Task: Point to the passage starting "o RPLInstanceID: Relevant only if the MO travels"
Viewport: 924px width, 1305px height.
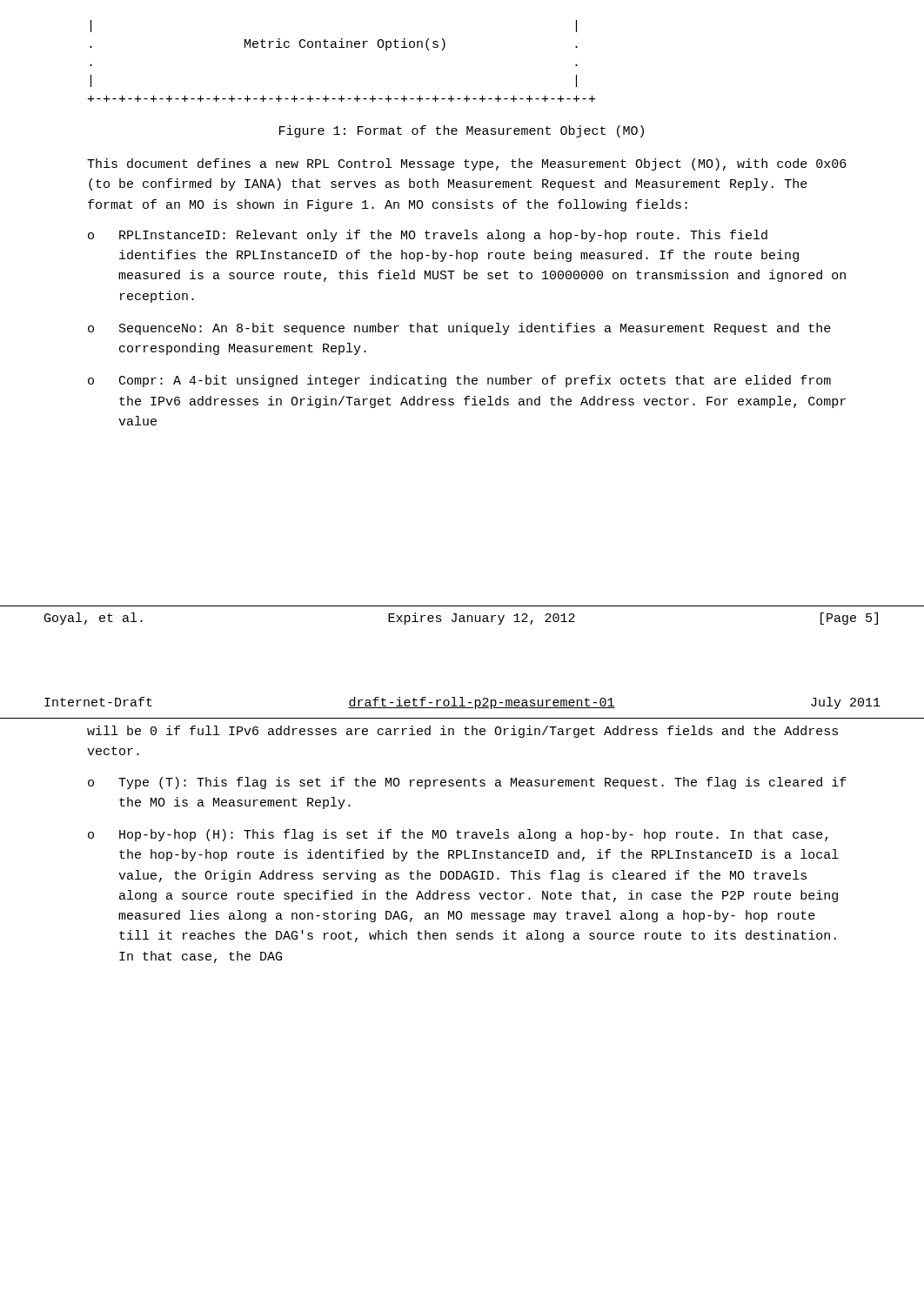Action: [471, 266]
